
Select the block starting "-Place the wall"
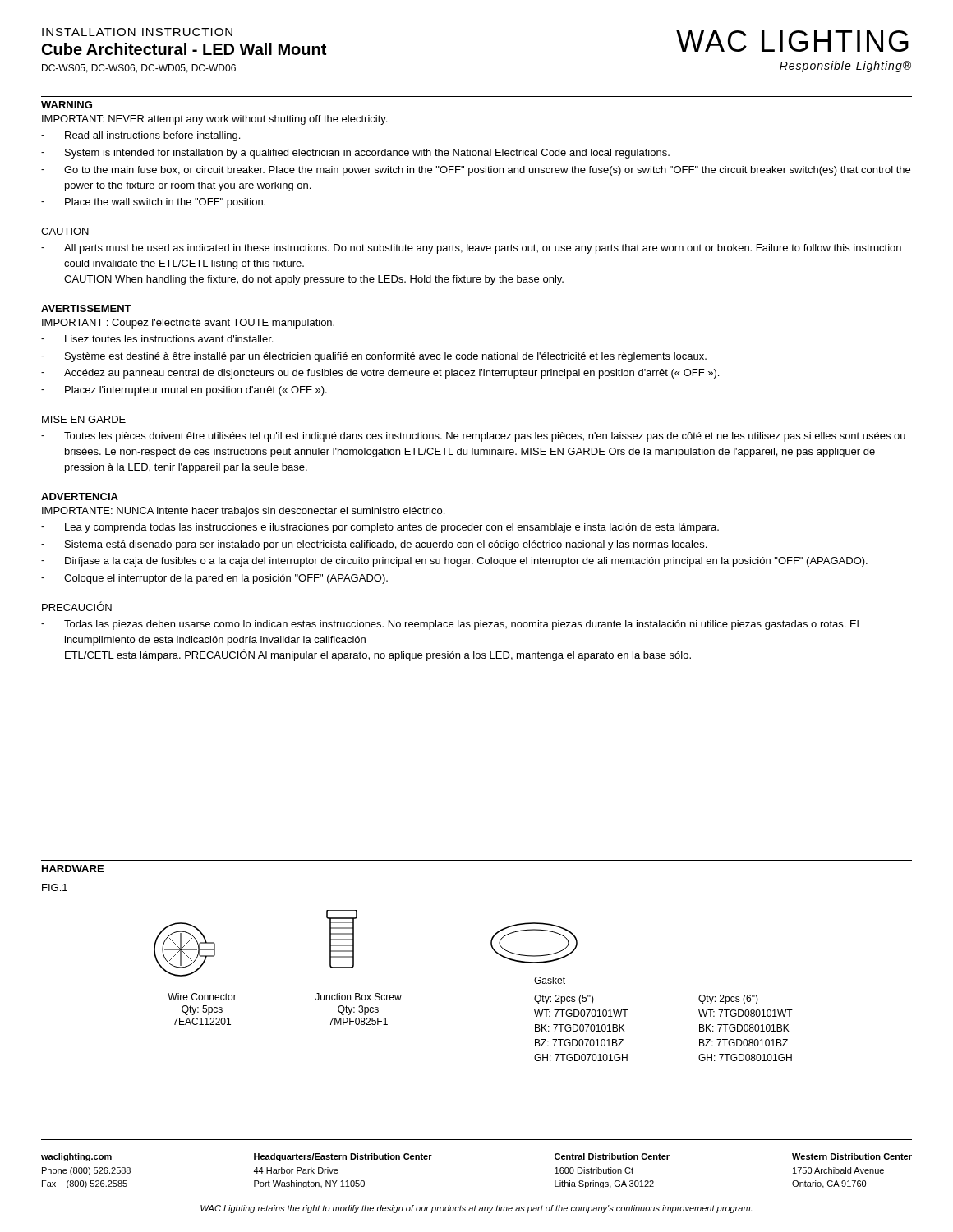tap(153, 203)
